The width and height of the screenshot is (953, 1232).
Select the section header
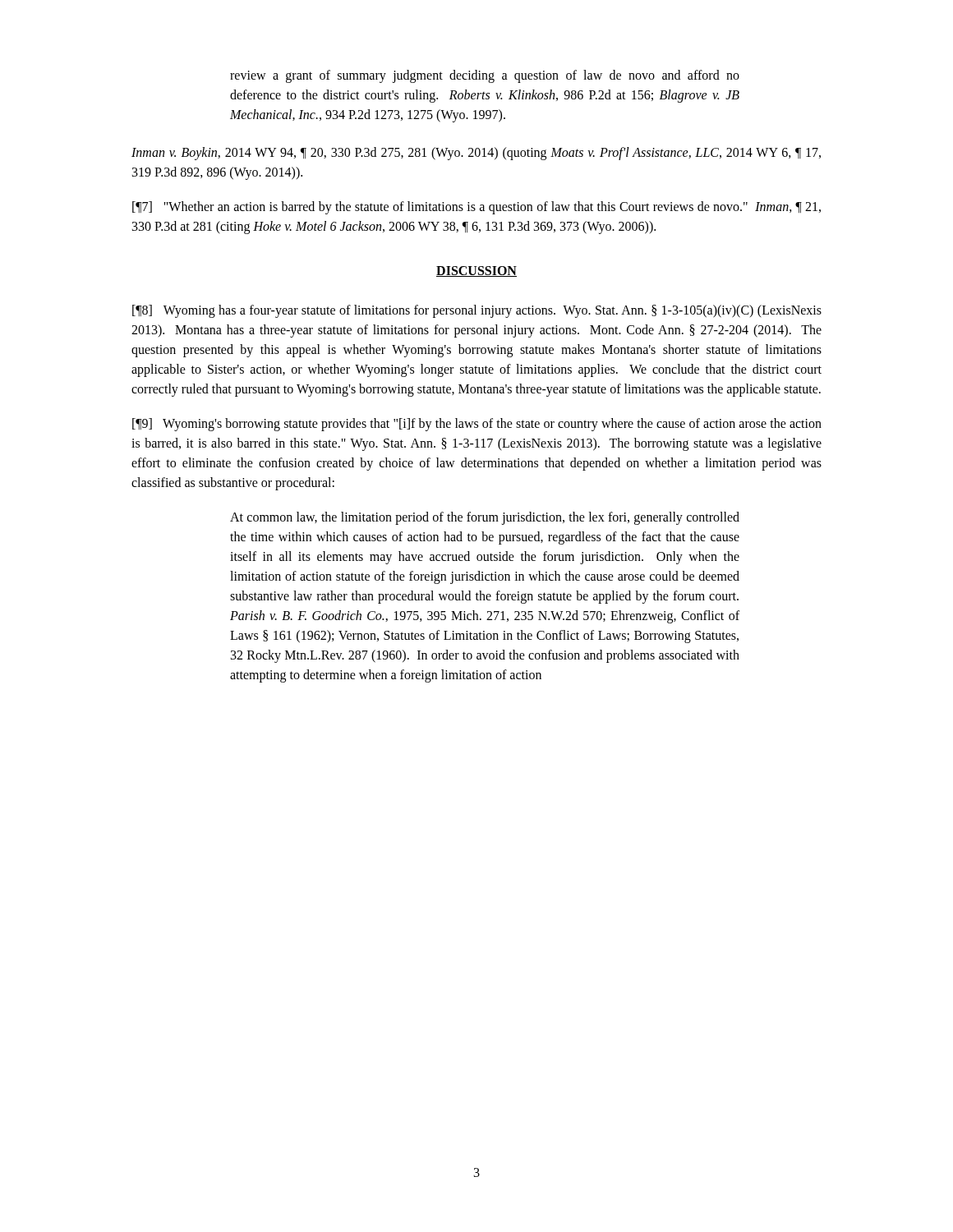[476, 271]
